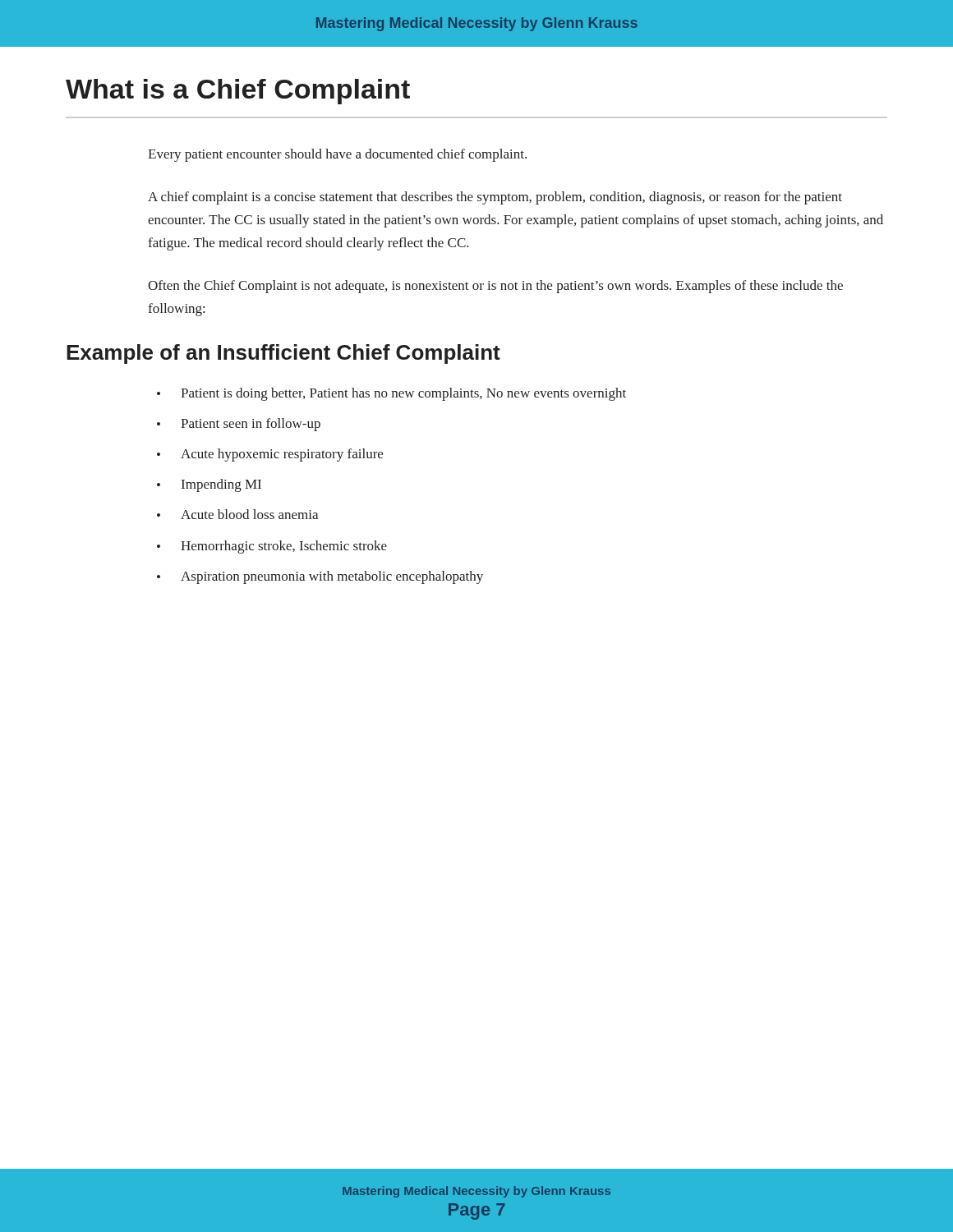Click the passage that begins "Every patient encounter should have"

338,154
